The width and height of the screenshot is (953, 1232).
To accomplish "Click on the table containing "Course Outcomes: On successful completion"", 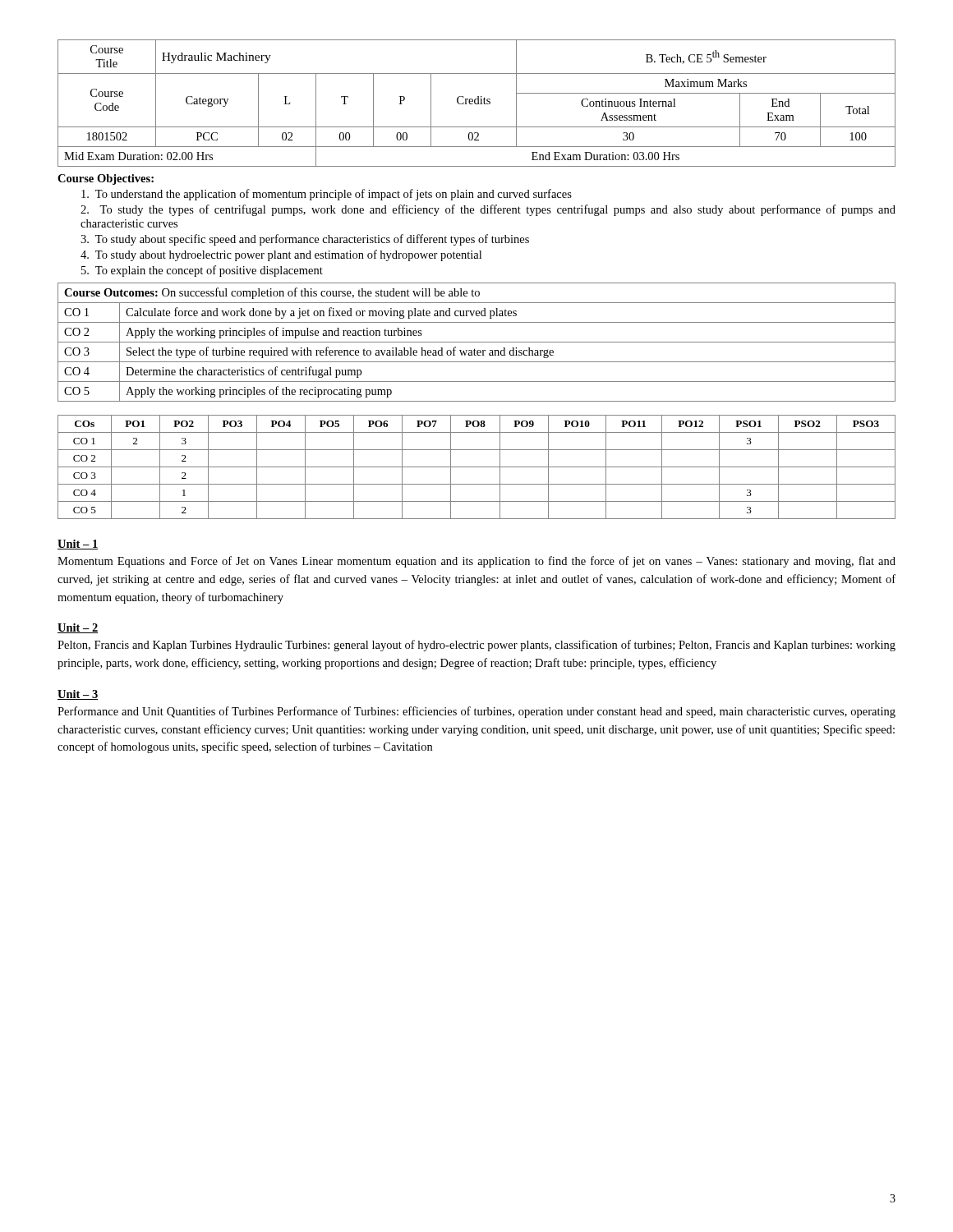I will [476, 342].
